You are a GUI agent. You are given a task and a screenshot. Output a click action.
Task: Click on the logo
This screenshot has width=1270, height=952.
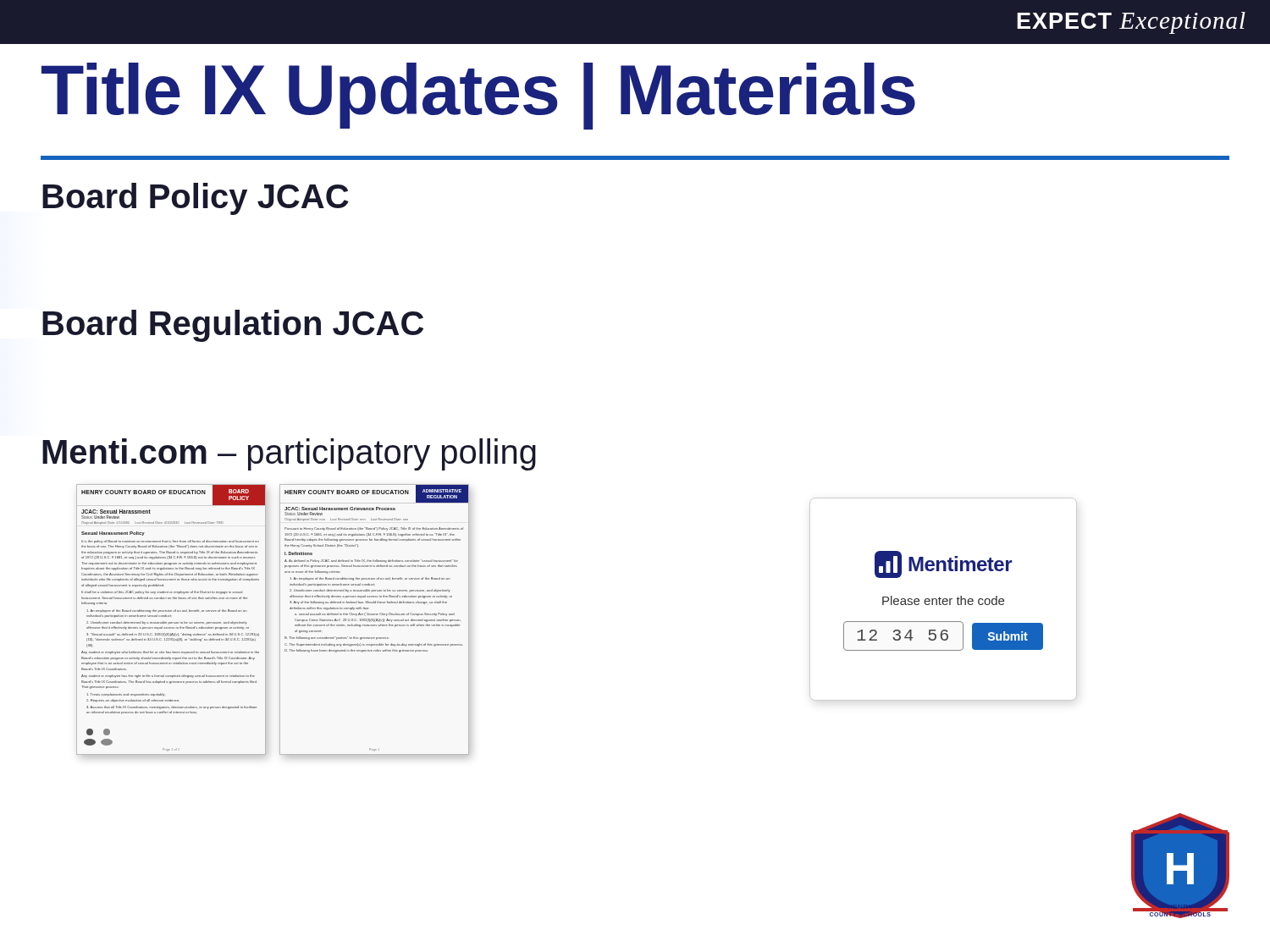click(x=1180, y=863)
